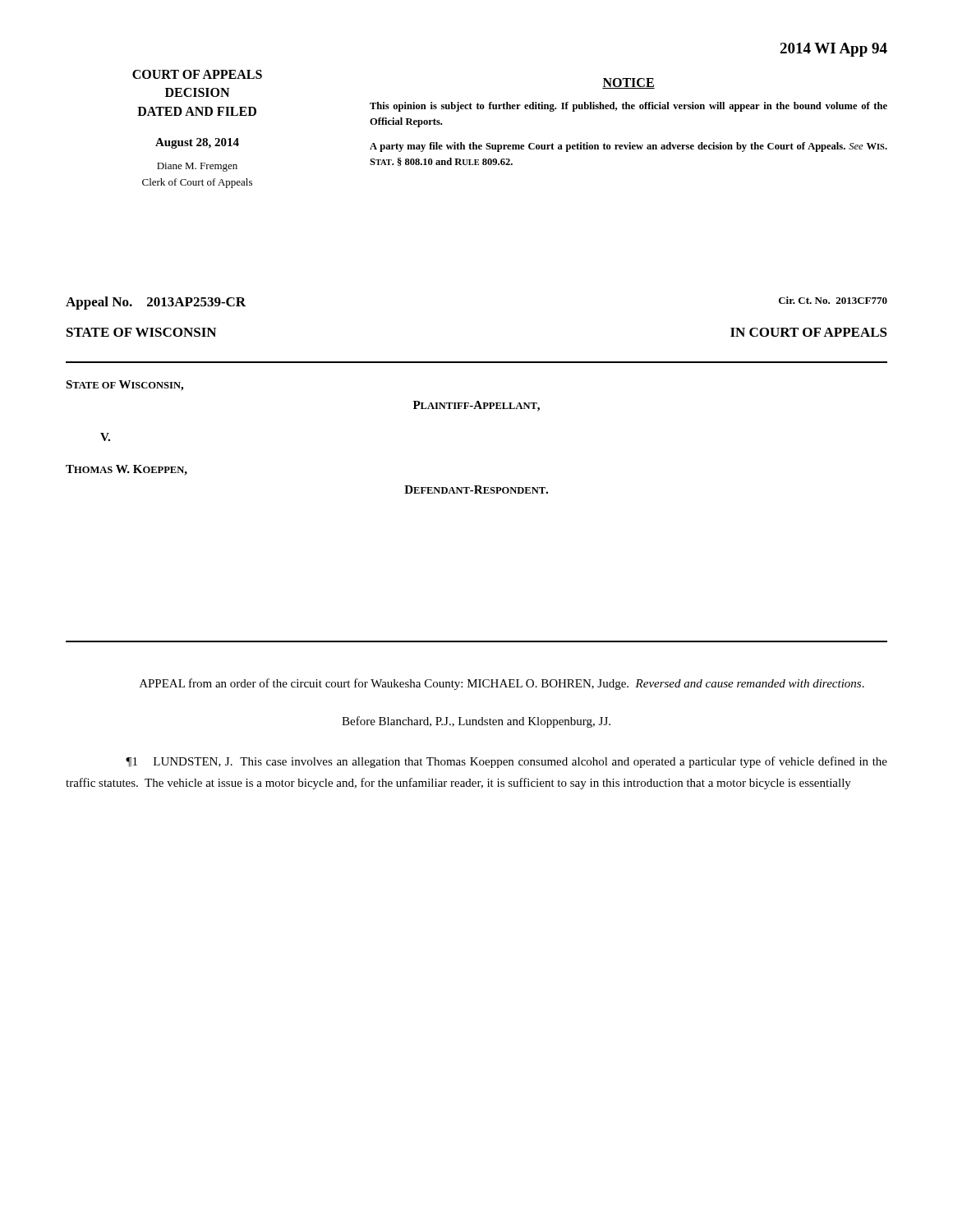Click on the text with the text "IN COURT OF APPEALS"
The image size is (953, 1232).
tap(809, 332)
